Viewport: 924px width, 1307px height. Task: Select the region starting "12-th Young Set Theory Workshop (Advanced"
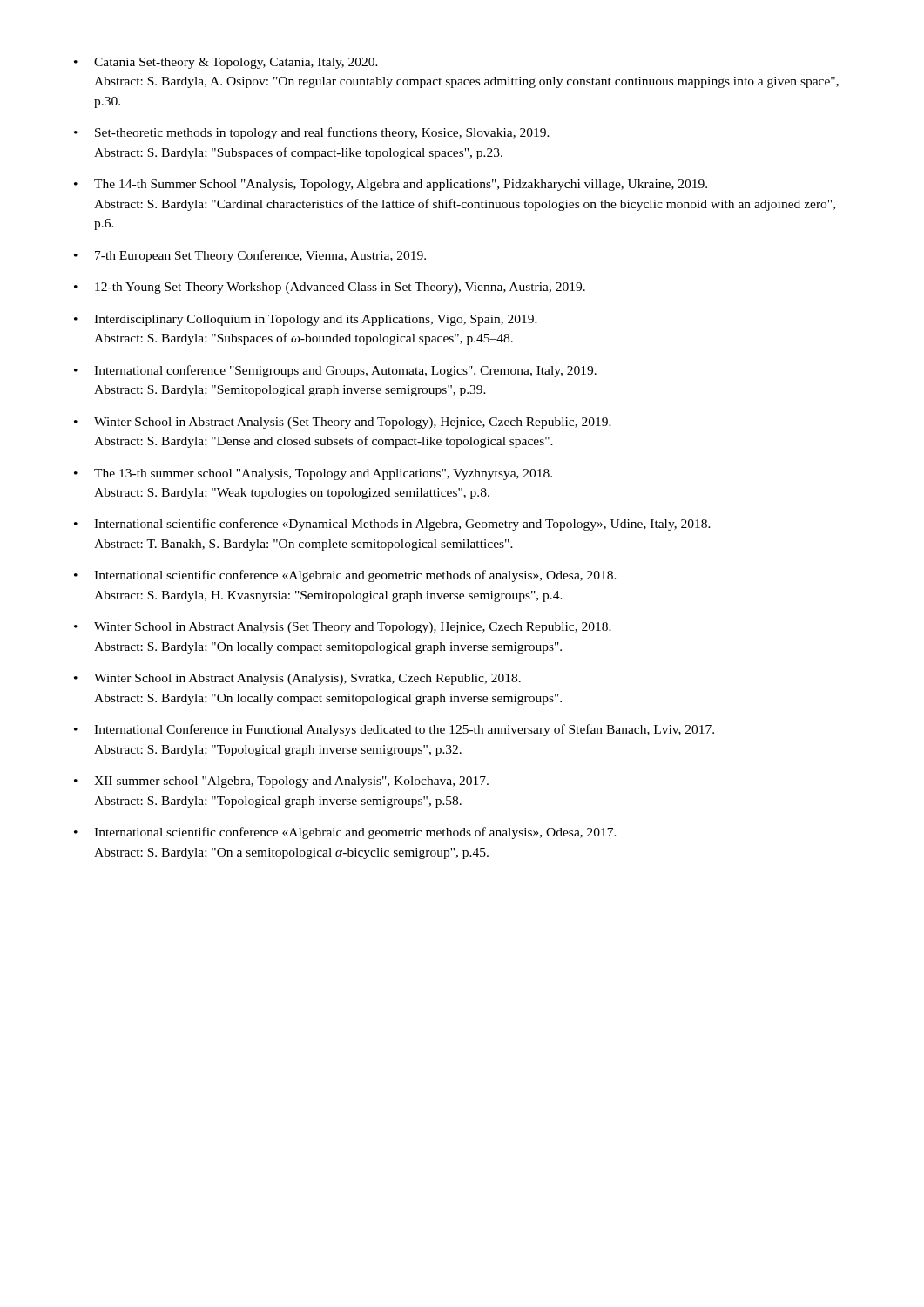tap(340, 286)
